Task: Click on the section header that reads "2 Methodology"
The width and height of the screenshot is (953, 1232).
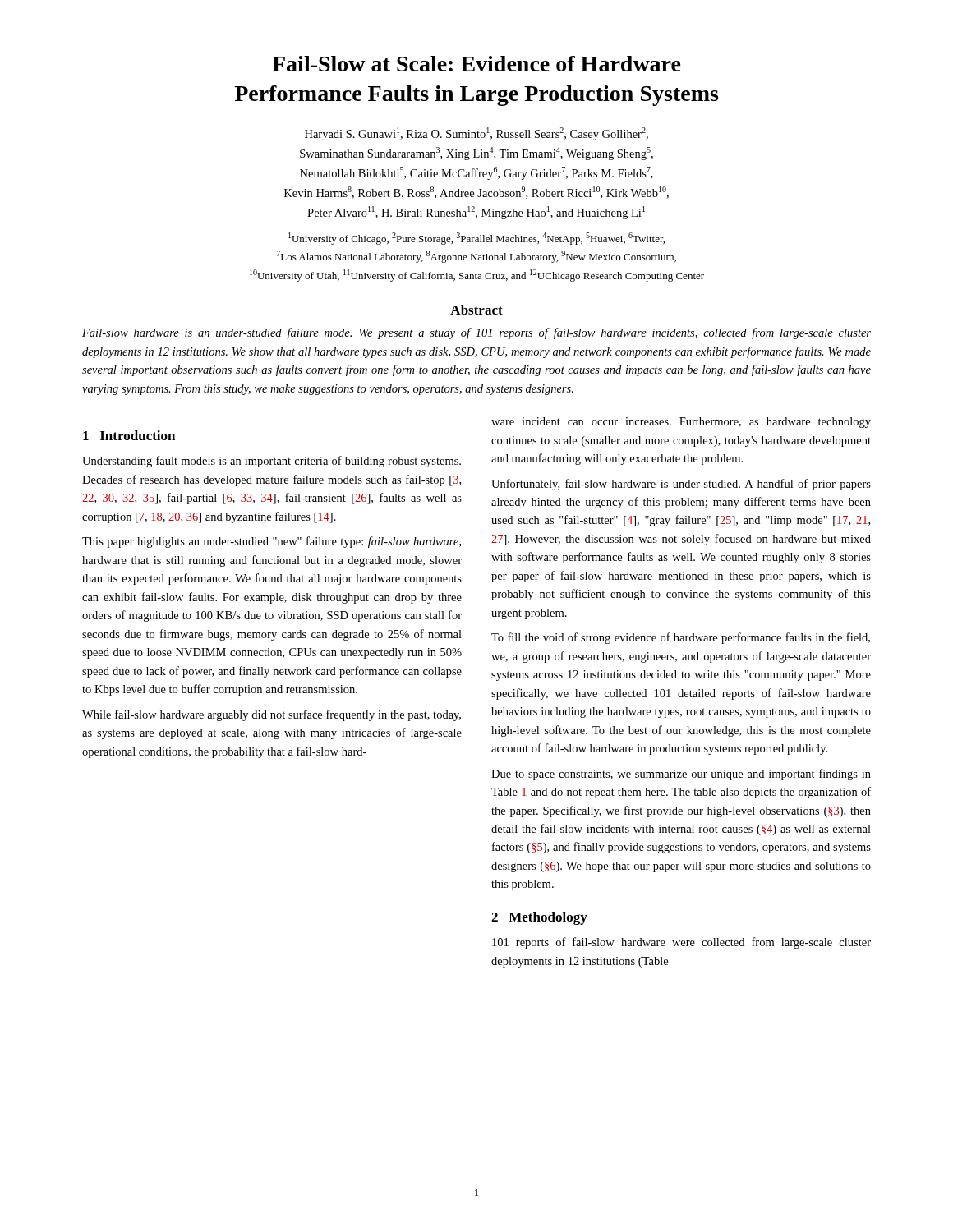Action: pos(539,917)
